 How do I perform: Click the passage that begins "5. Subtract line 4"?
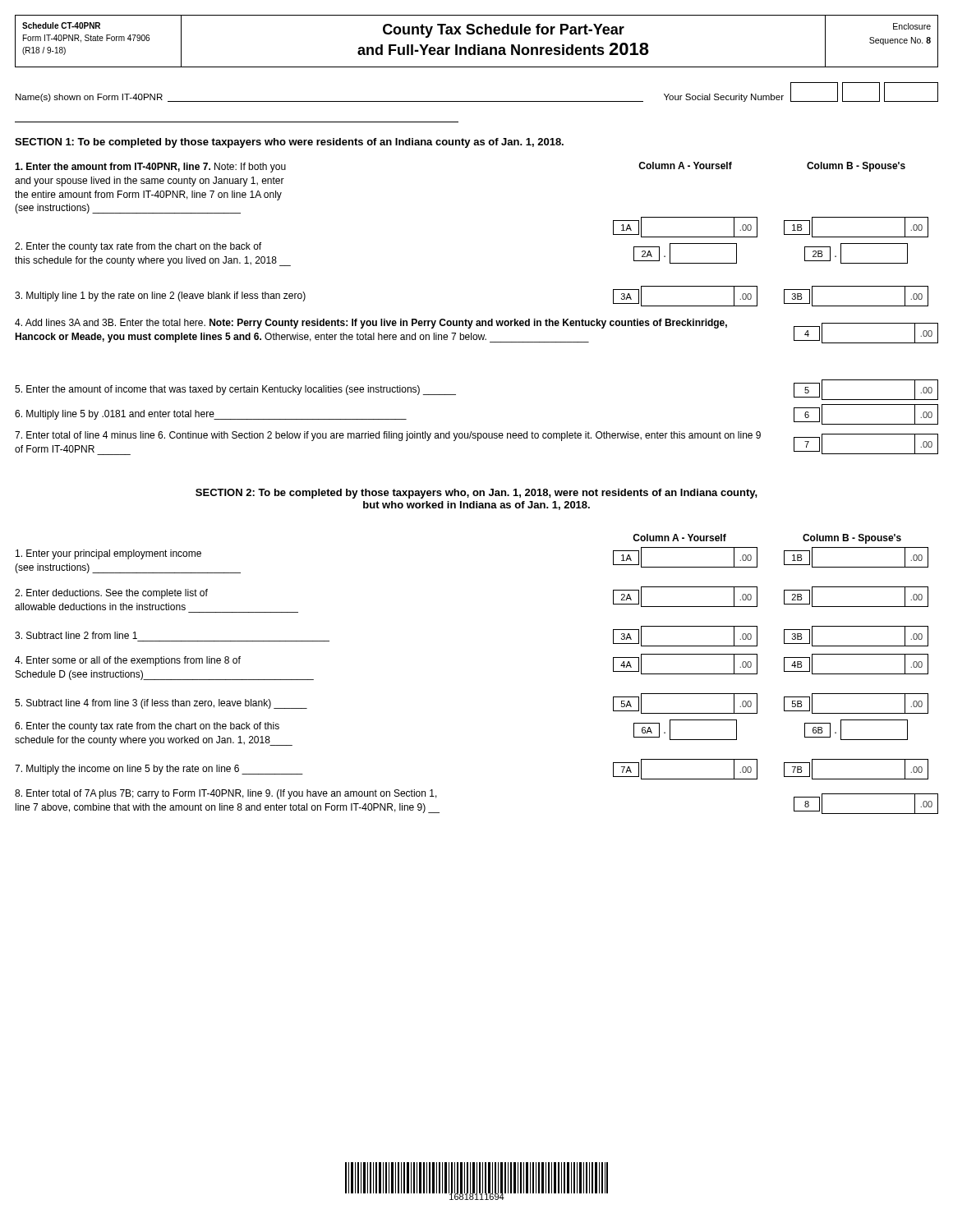[144, 703]
